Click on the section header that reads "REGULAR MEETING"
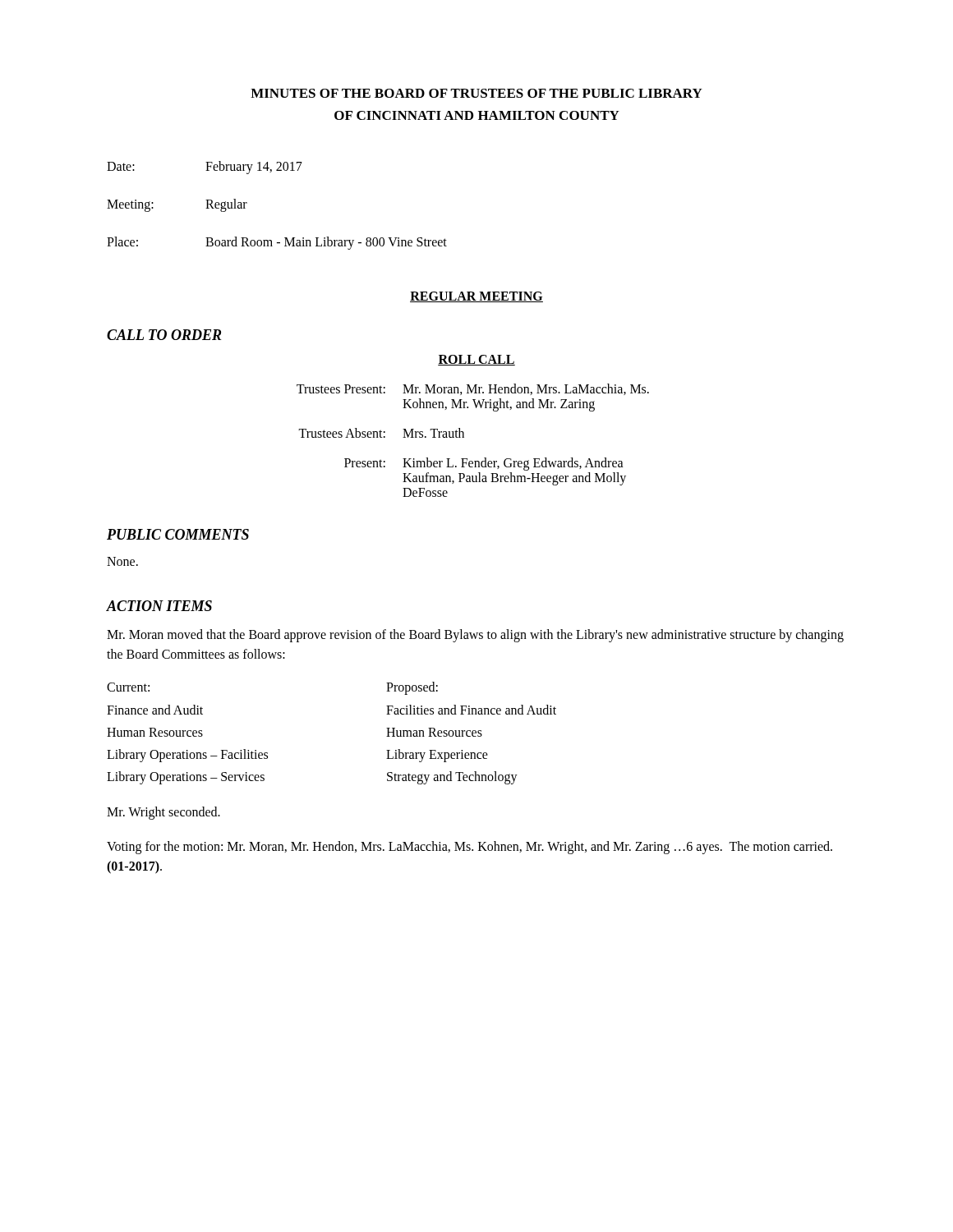 [476, 296]
